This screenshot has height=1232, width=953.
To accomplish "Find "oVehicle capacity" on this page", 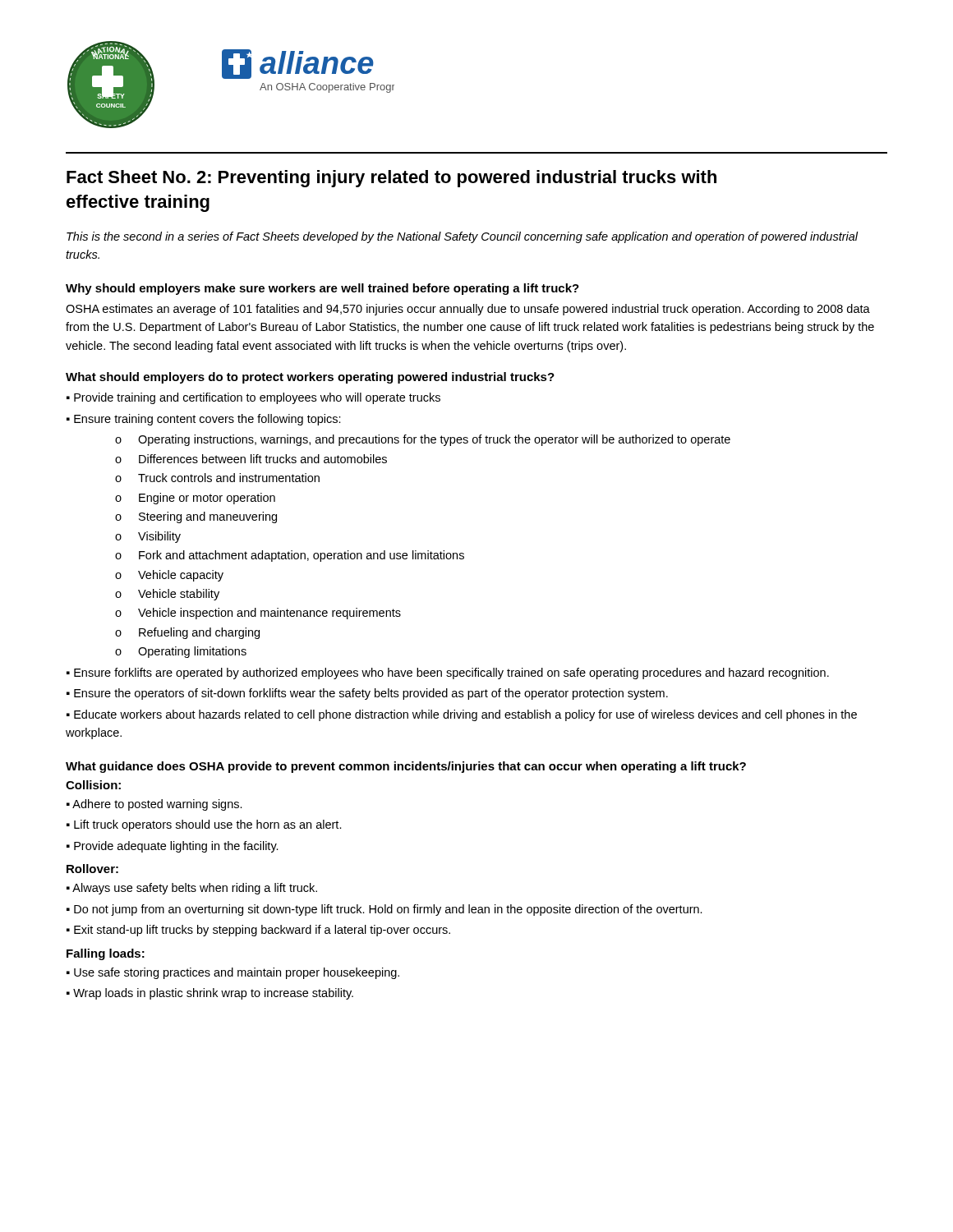I will coord(169,575).
